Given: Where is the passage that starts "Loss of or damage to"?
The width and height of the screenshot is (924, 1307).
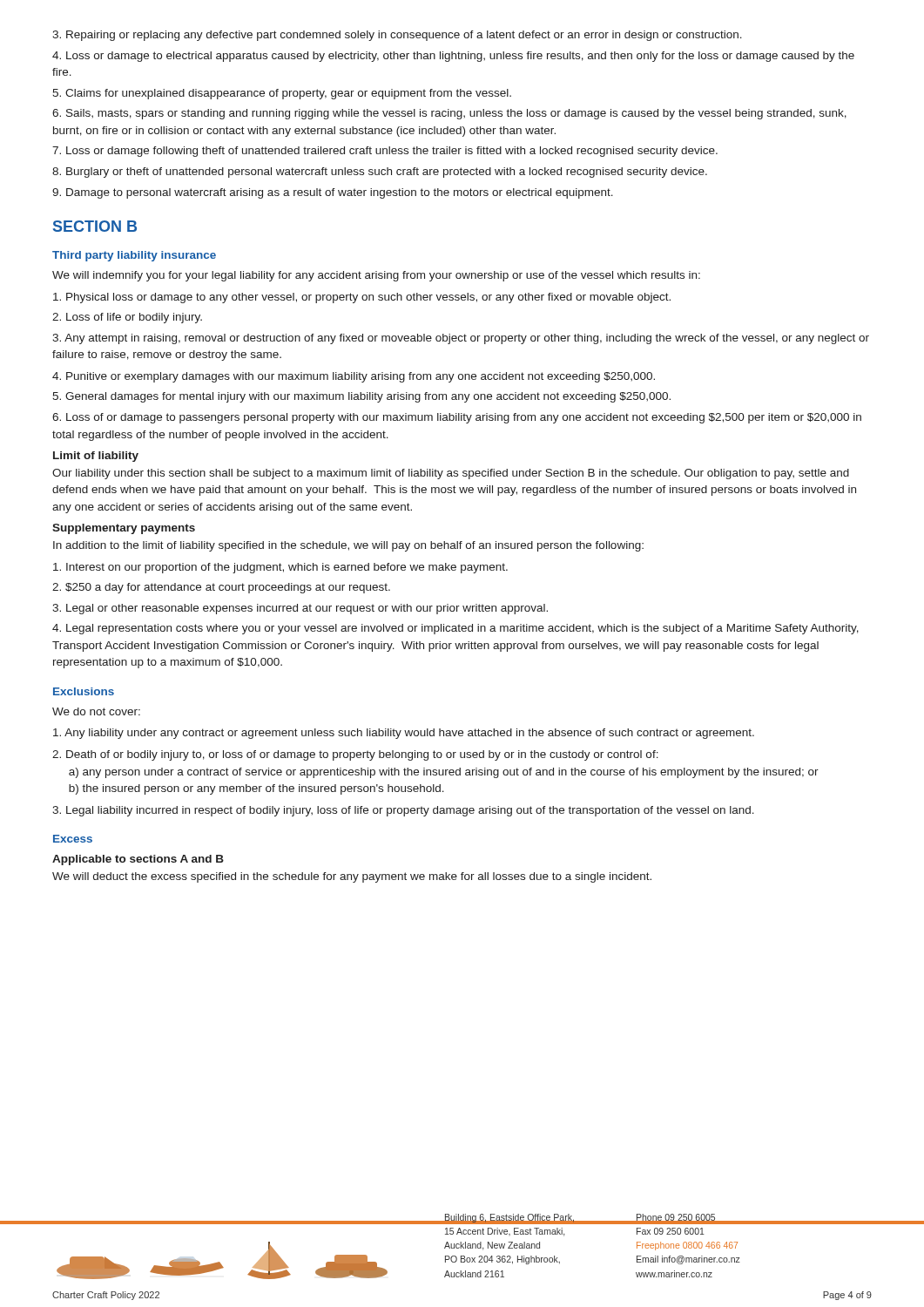Looking at the screenshot, I should click(x=457, y=425).
